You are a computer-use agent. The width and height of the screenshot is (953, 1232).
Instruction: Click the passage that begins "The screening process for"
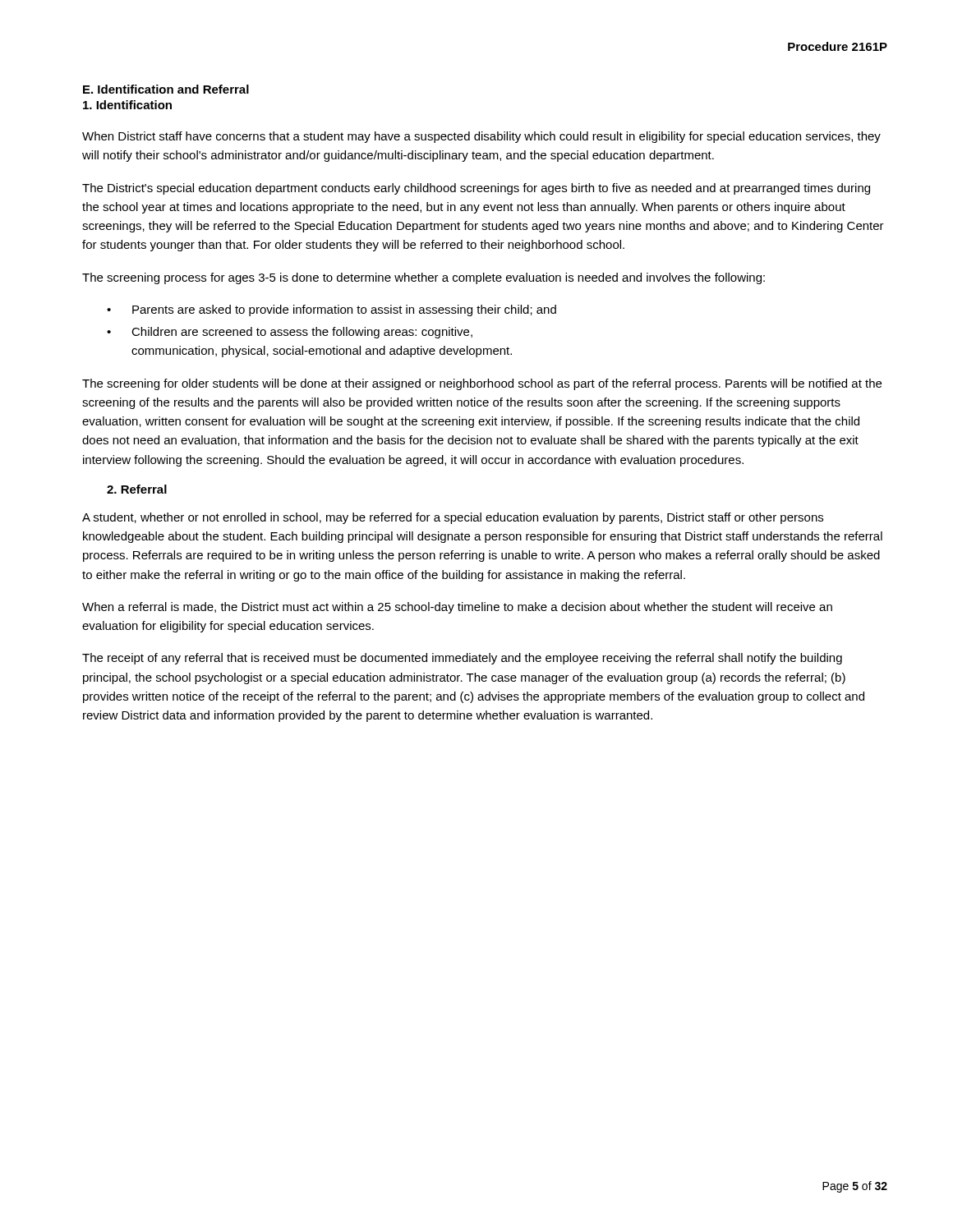[x=424, y=277]
